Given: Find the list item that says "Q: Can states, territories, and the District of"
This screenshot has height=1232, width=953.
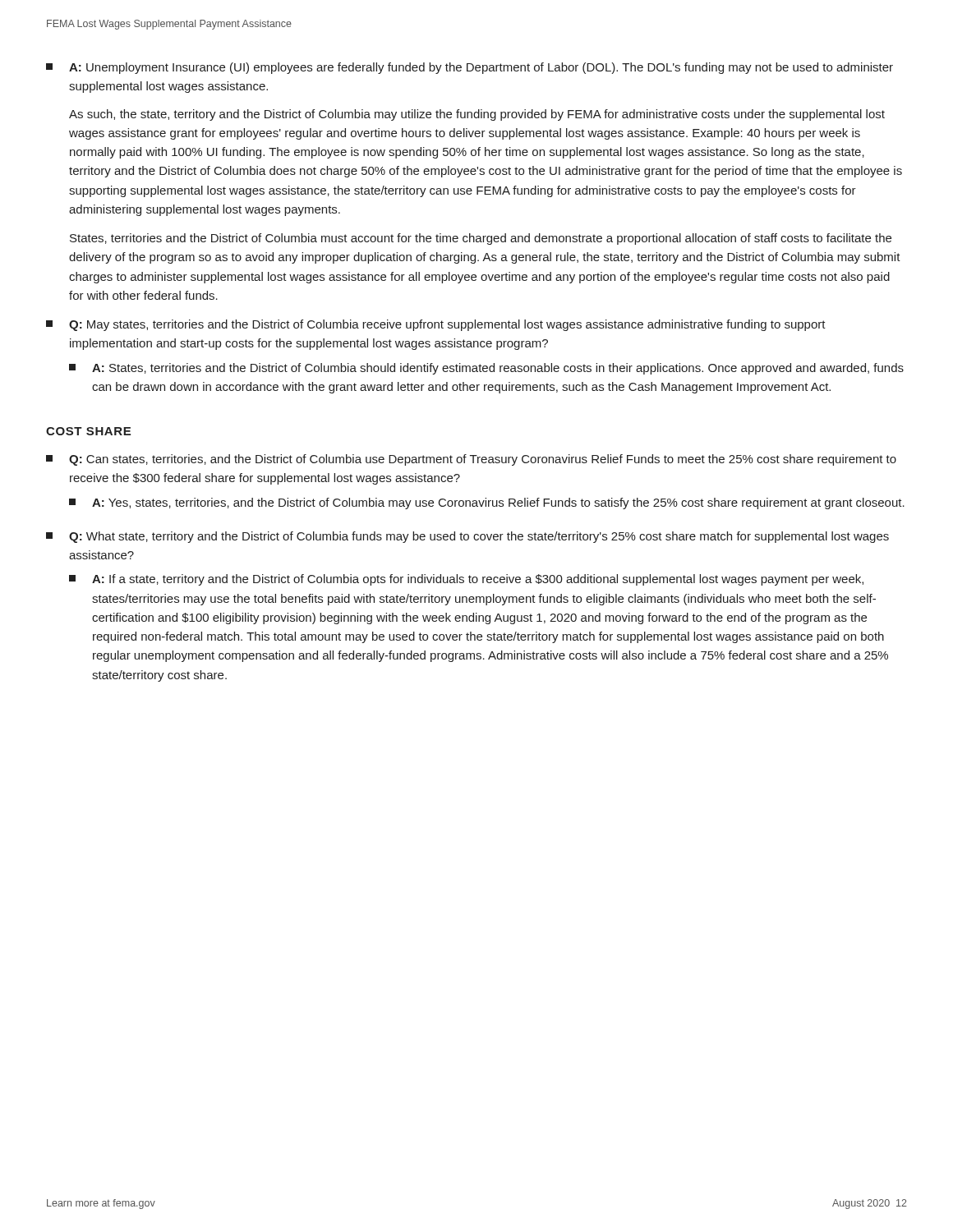Looking at the screenshot, I should pos(471,460).
